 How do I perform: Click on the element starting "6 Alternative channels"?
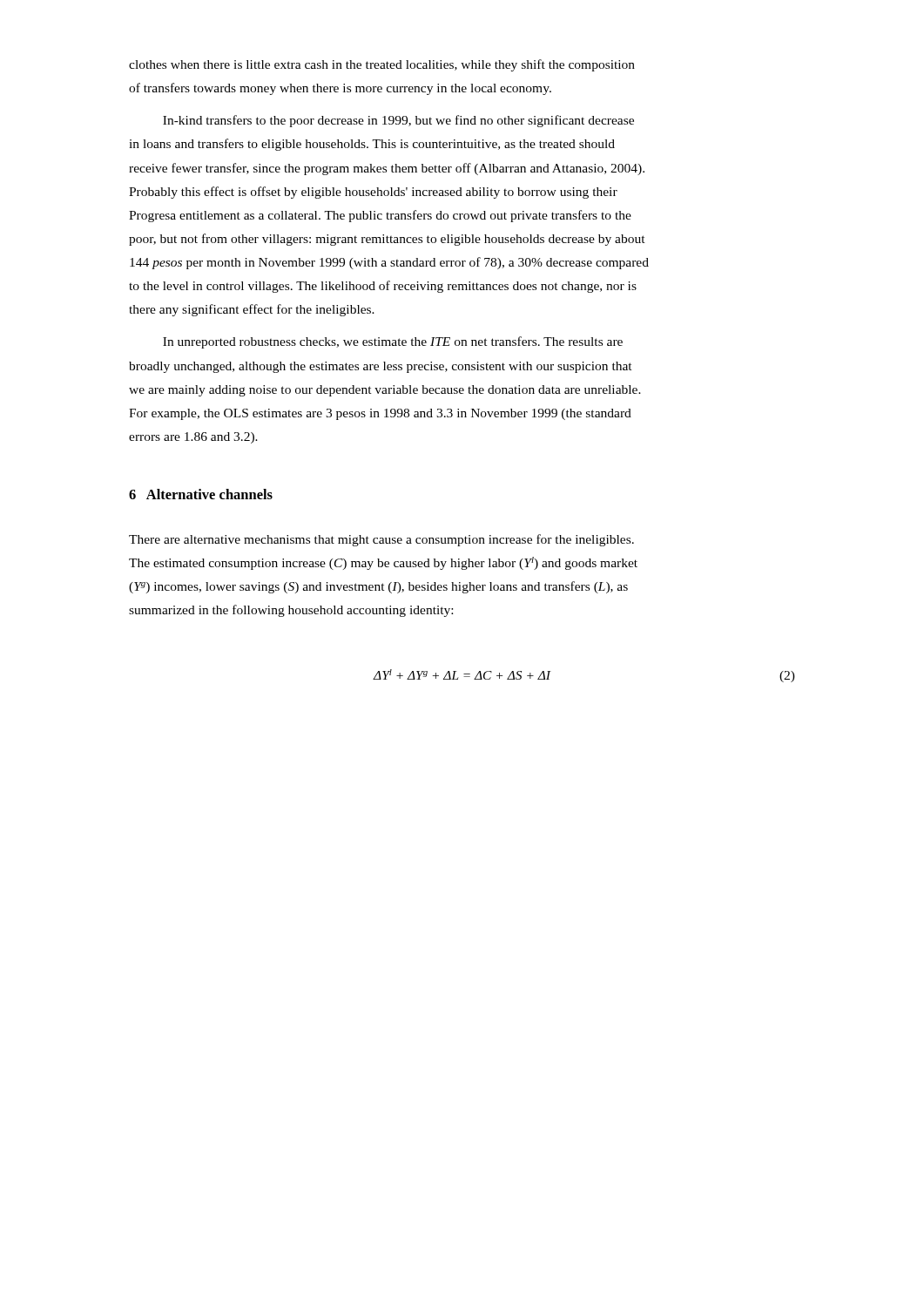coord(201,495)
